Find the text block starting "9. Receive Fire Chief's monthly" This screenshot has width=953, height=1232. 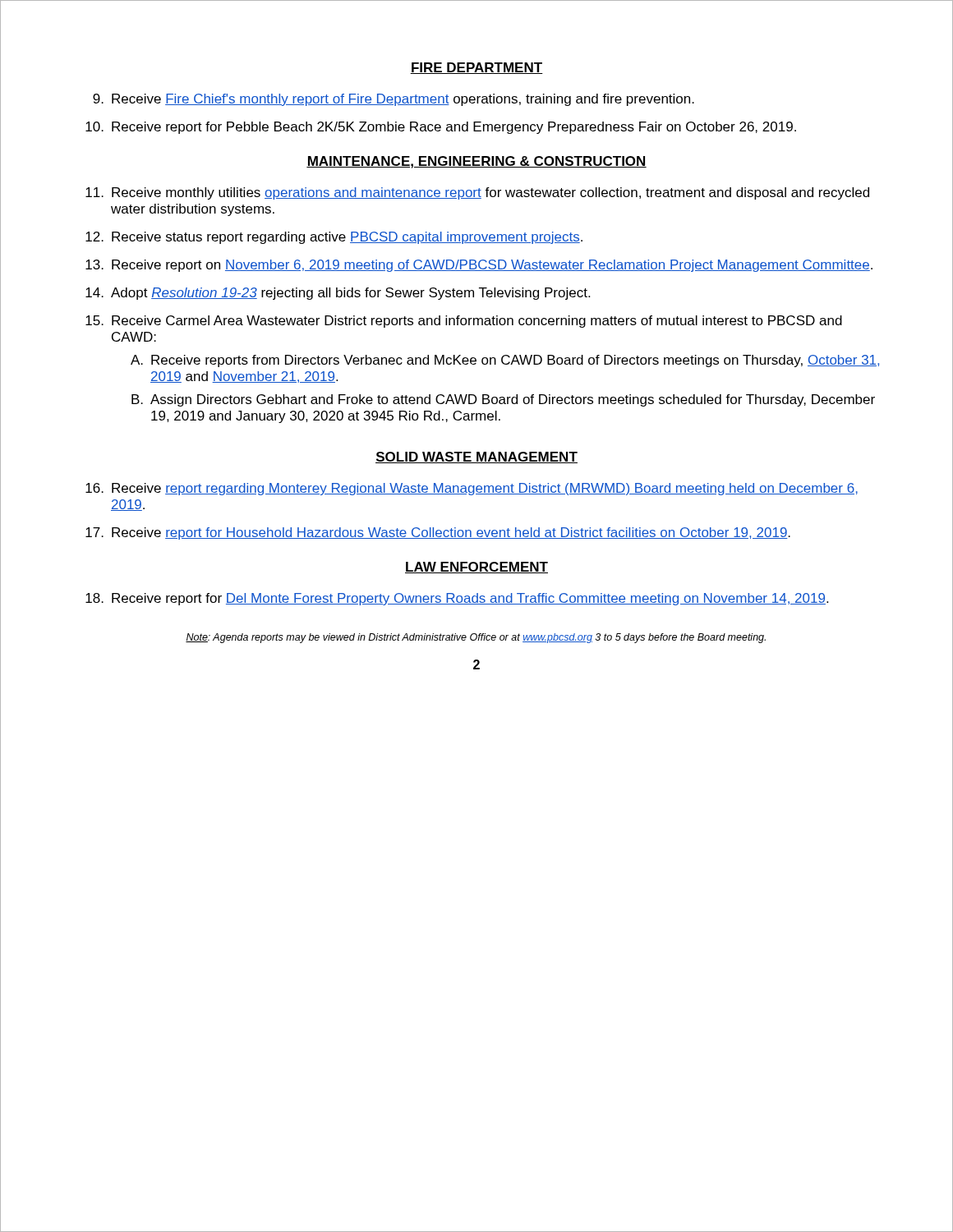pos(476,99)
